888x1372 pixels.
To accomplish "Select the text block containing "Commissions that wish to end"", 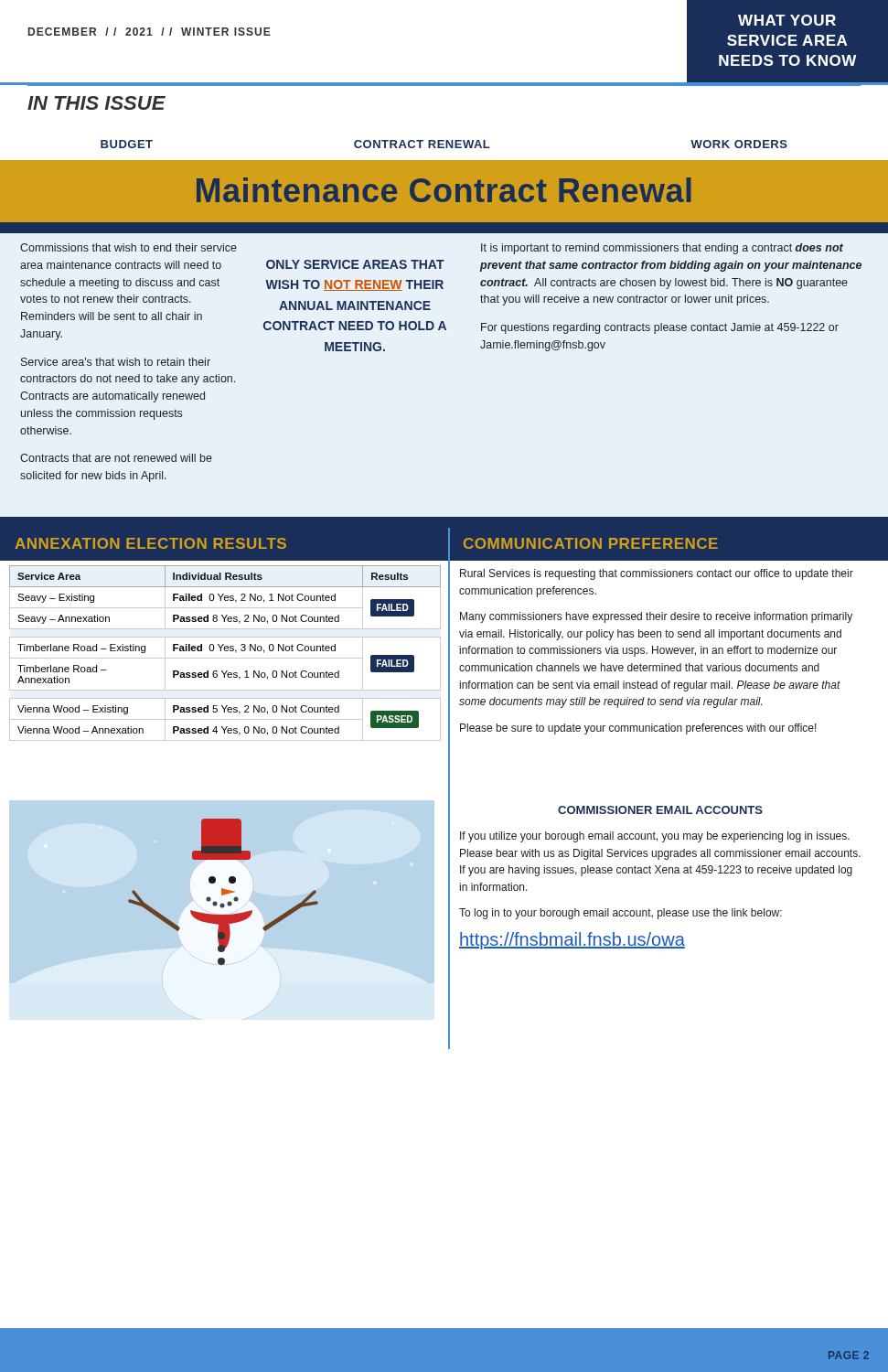I will (129, 362).
